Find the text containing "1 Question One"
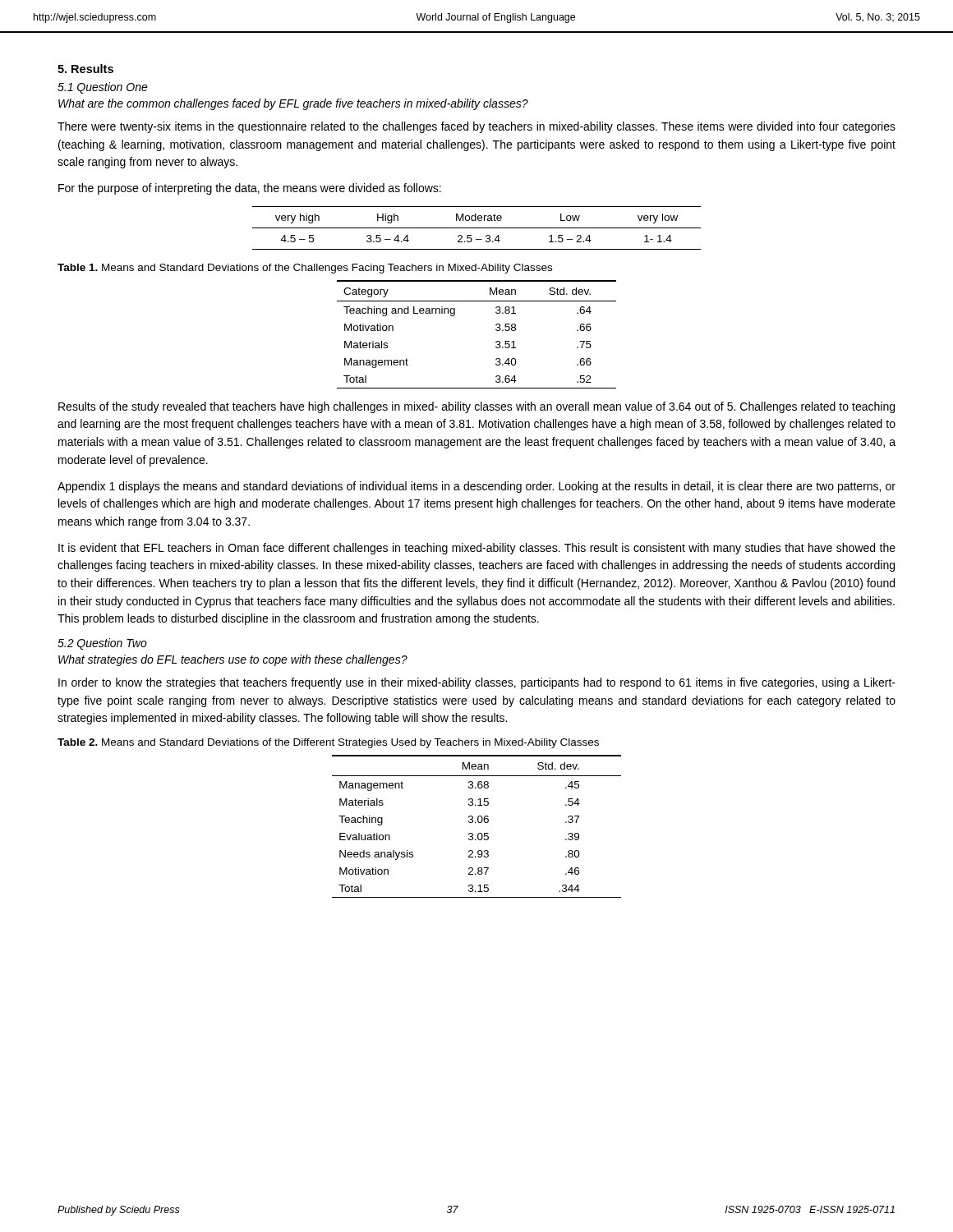 click(x=103, y=87)
